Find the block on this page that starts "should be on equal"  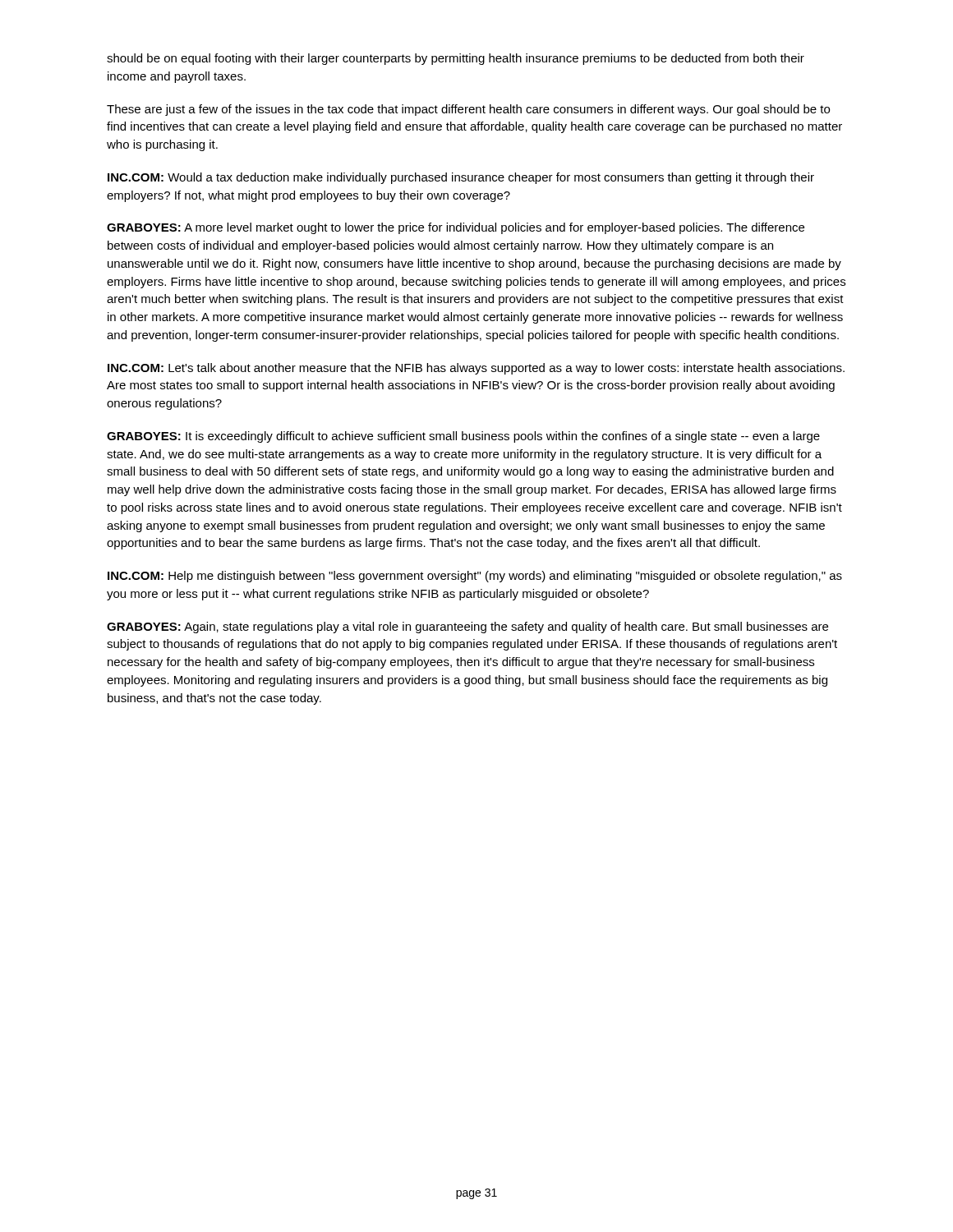click(x=455, y=67)
